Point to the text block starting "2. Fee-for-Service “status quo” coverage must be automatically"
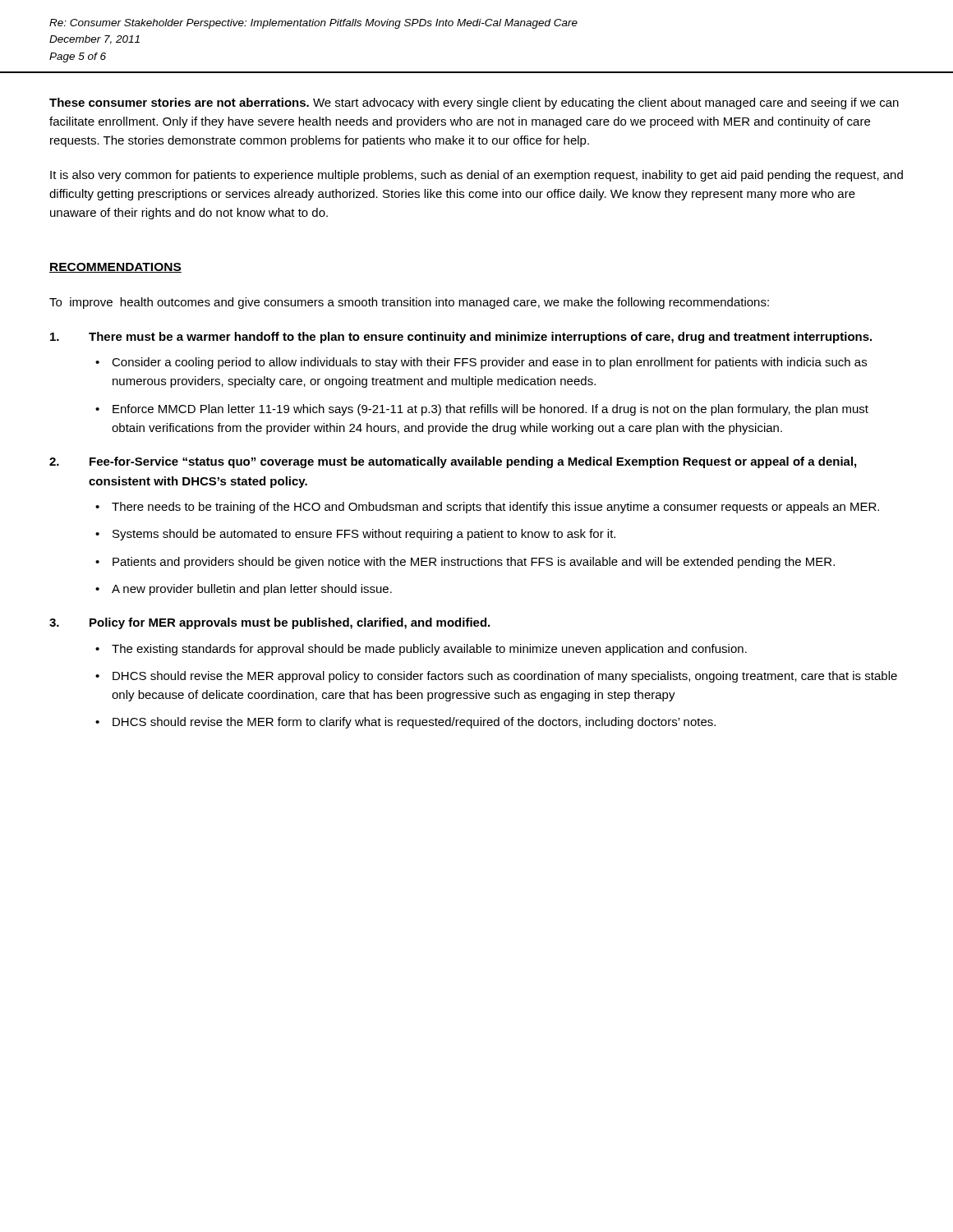This screenshot has width=953, height=1232. [x=476, y=525]
